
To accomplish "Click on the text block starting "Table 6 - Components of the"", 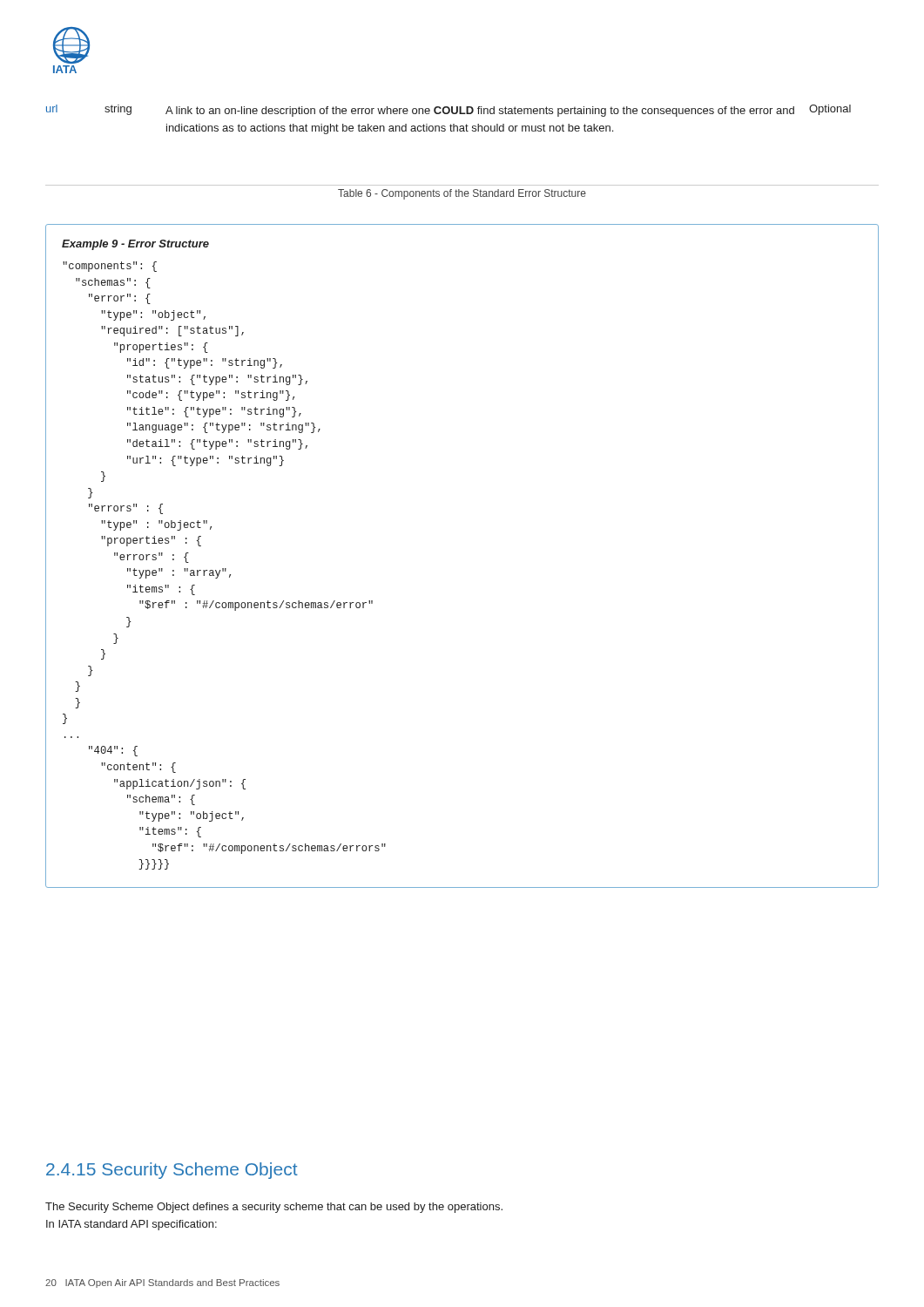I will pyautogui.click(x=462, y=193).
